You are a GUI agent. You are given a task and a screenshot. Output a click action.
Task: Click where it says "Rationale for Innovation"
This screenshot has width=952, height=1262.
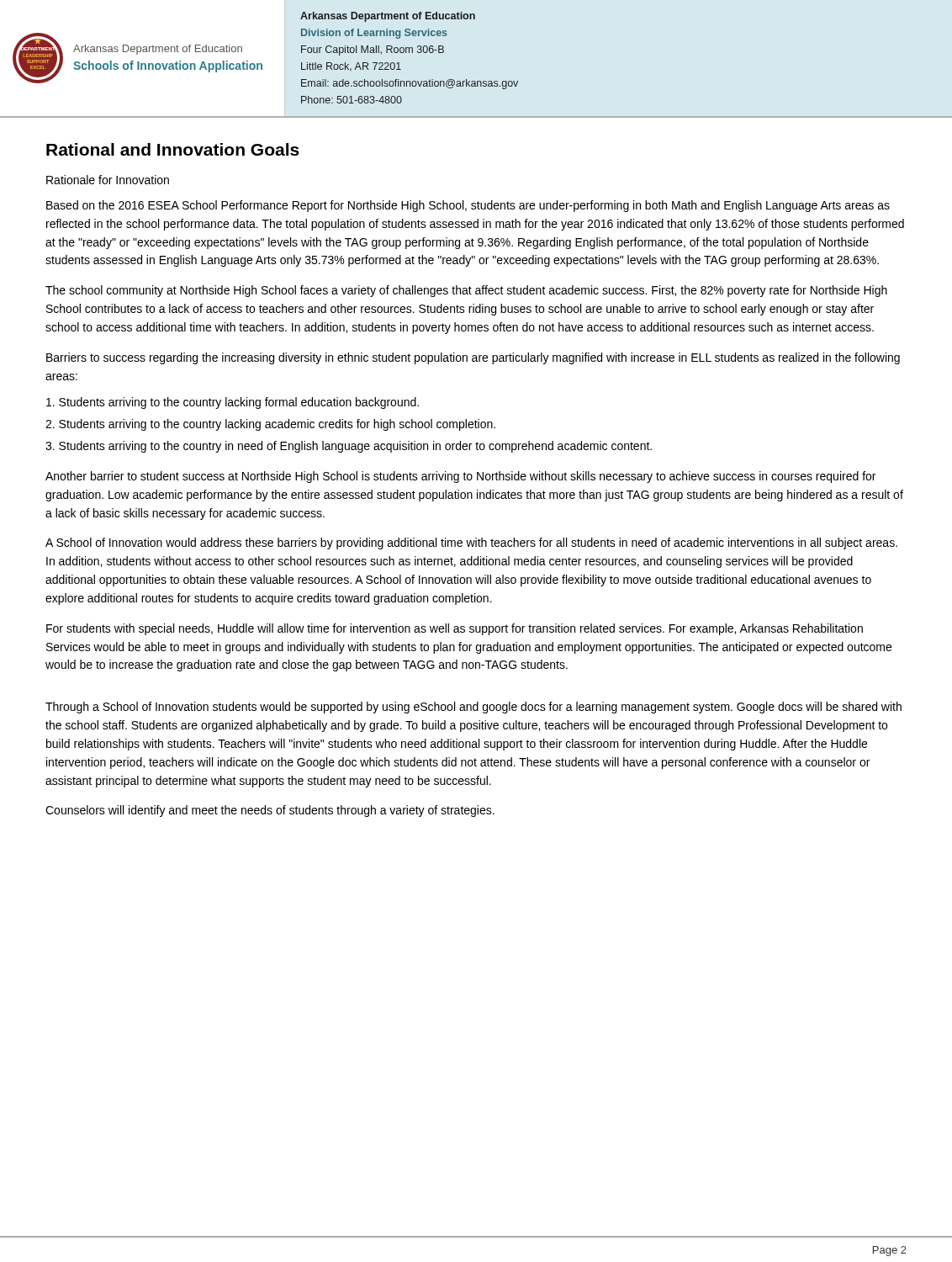point(108,180)
